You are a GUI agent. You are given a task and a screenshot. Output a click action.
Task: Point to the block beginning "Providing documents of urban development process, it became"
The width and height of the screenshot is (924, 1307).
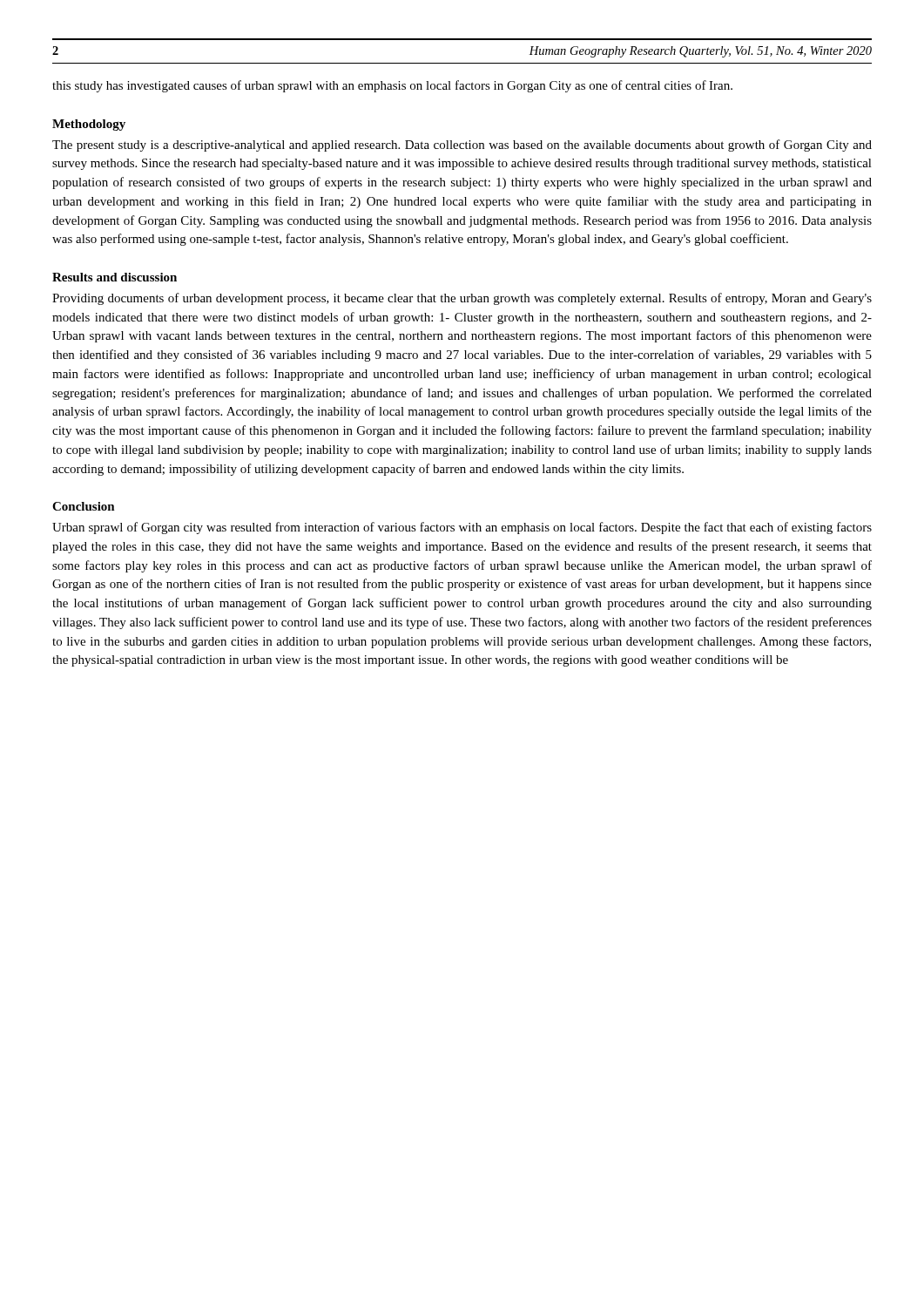462,384
